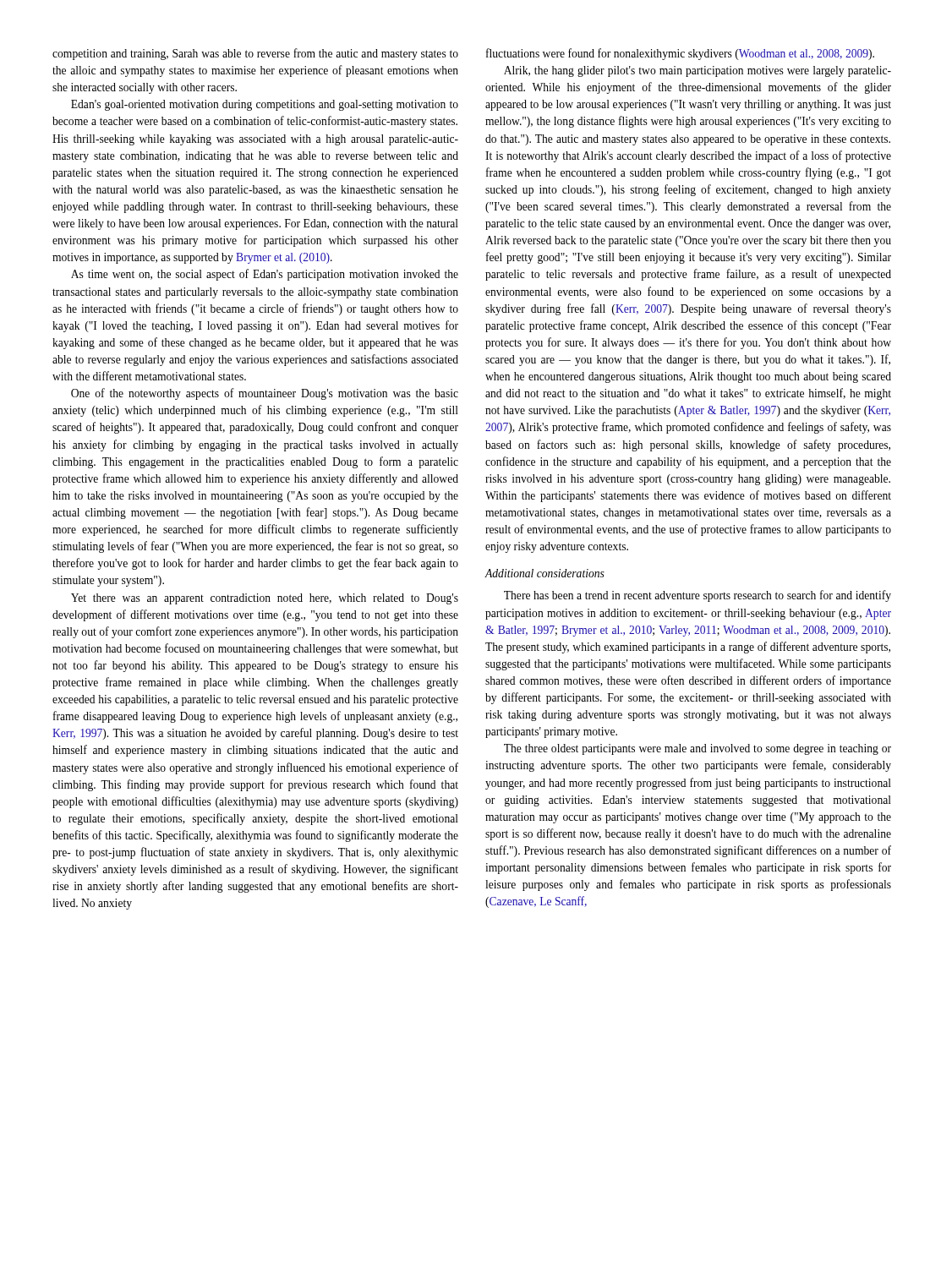This screenshot has width=952, height=1268.
Task: Select the text block starting "Additional considerations"
Action: point(545,573)
